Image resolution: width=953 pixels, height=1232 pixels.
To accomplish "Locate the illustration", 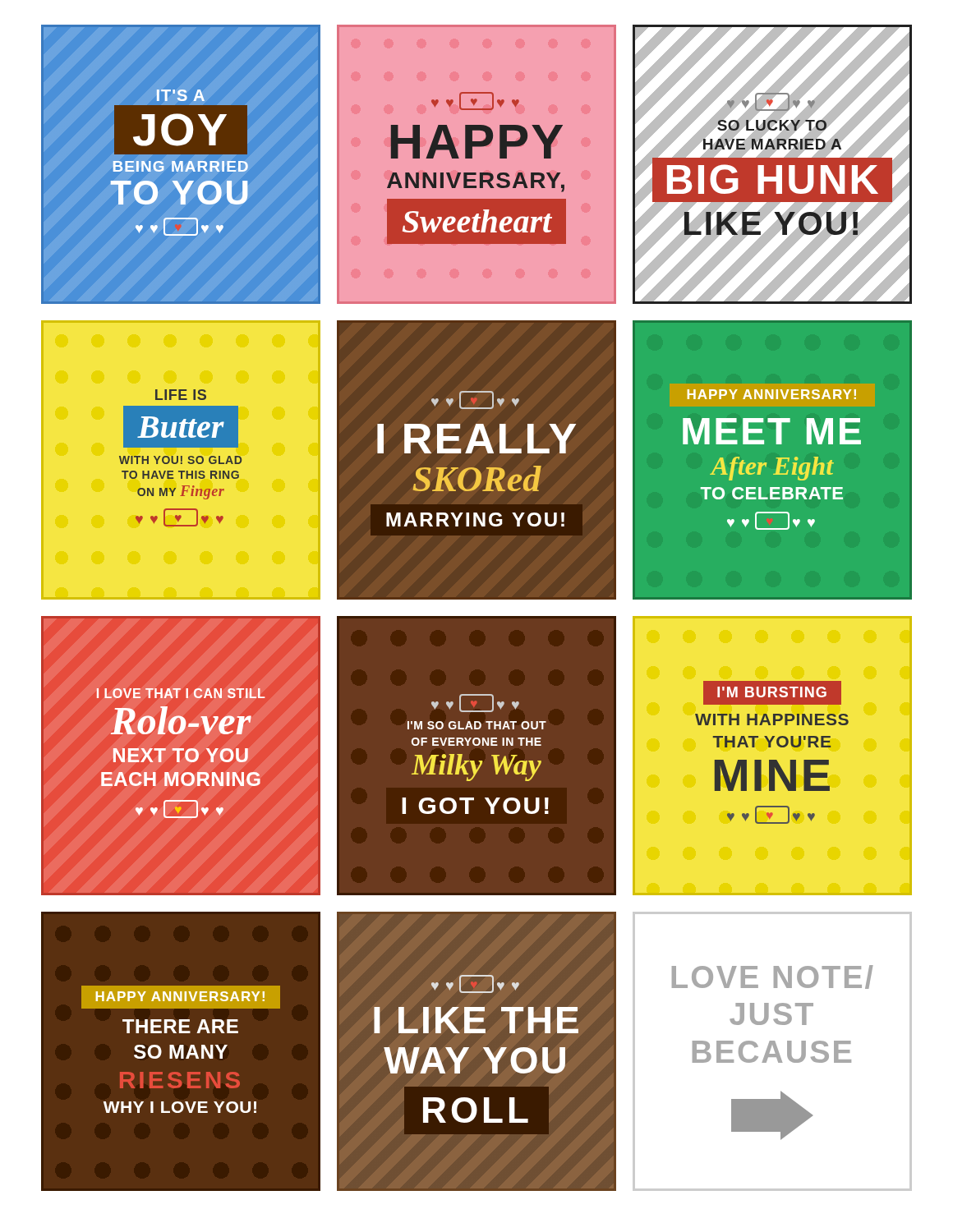I will [x=476, y=608].
